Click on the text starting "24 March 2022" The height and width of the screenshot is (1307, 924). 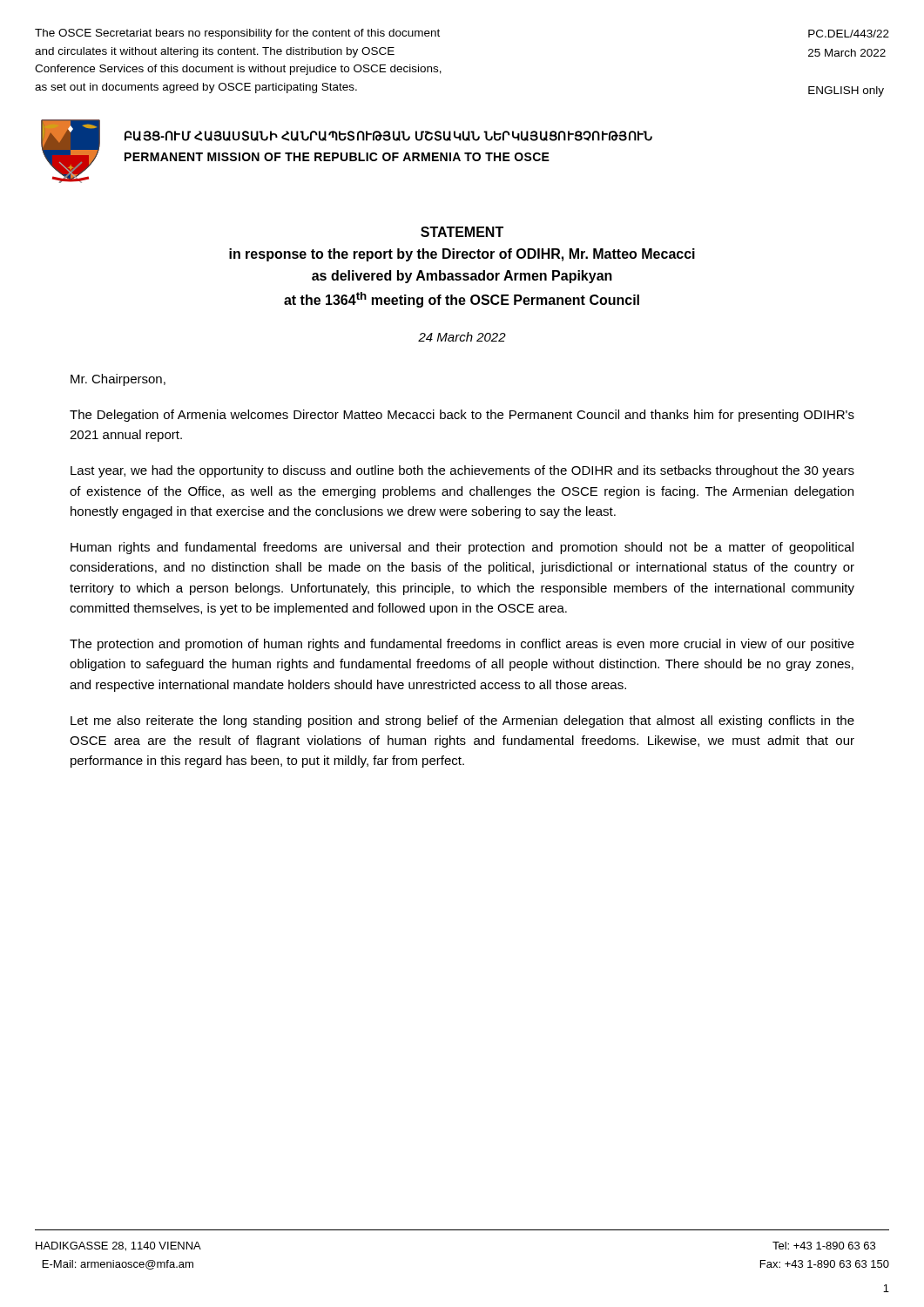[462, 336]
